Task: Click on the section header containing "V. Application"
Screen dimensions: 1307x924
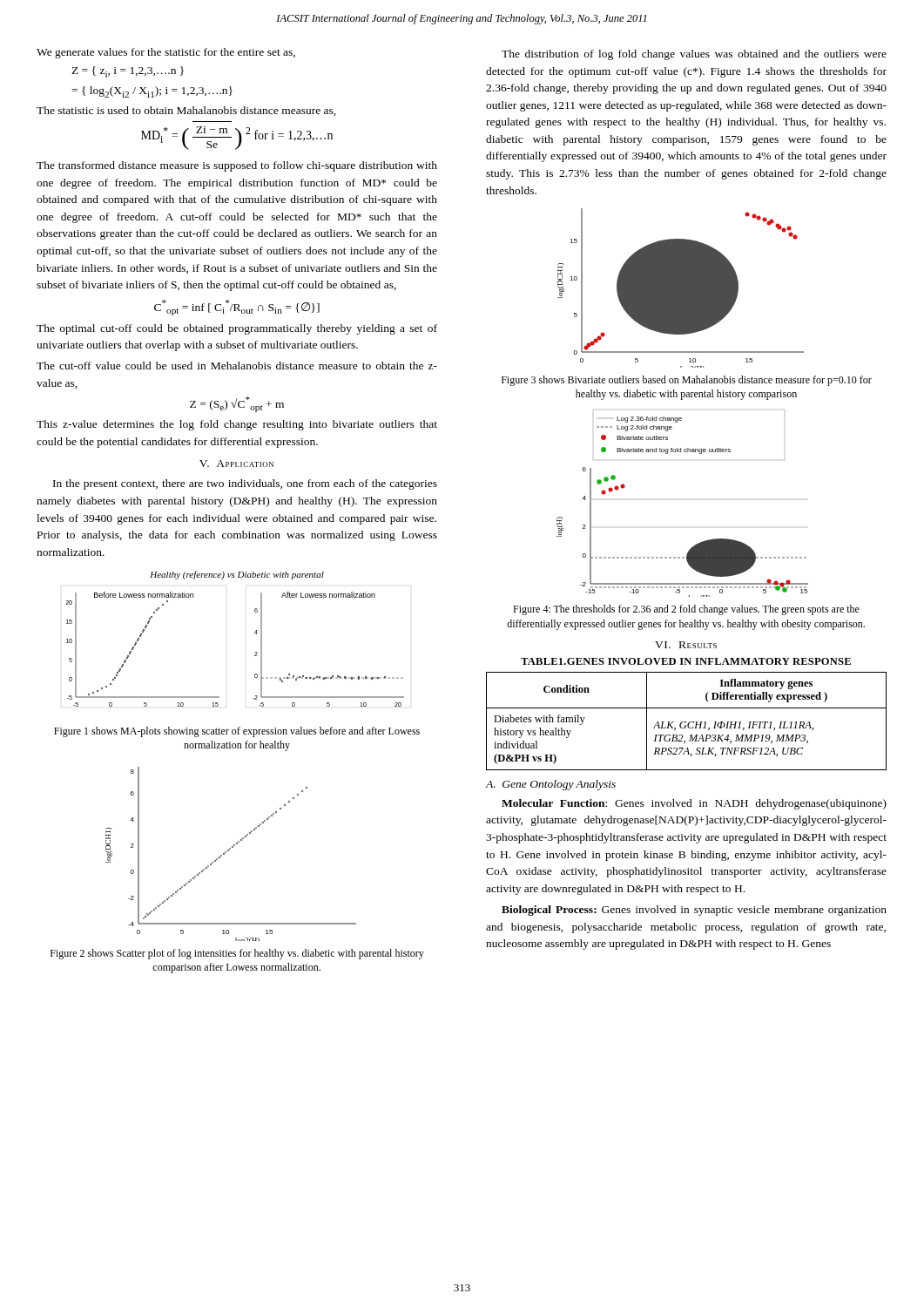Action: [x=237, y=463]
